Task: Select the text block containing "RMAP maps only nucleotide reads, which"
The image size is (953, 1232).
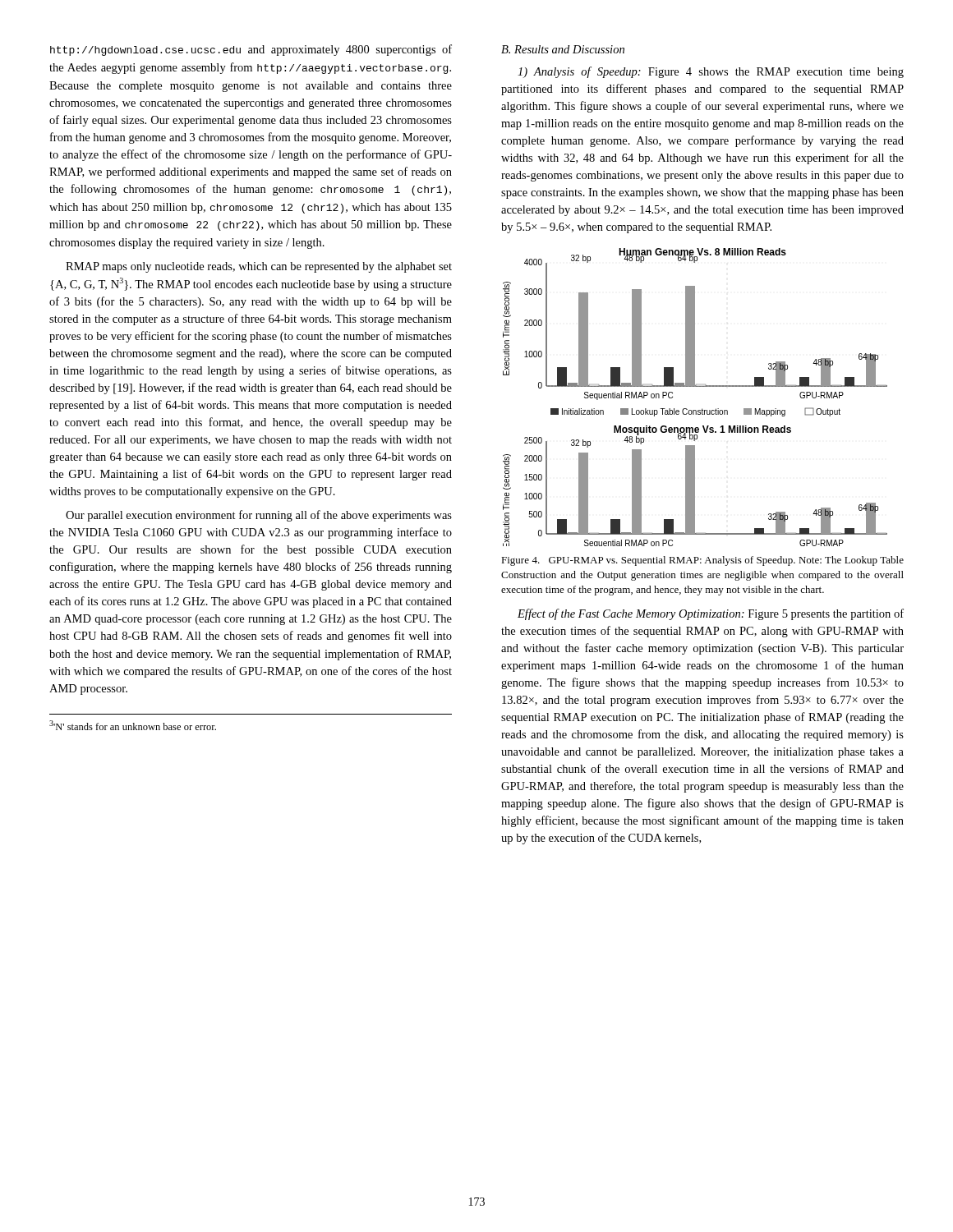Action: pos(251,379)
